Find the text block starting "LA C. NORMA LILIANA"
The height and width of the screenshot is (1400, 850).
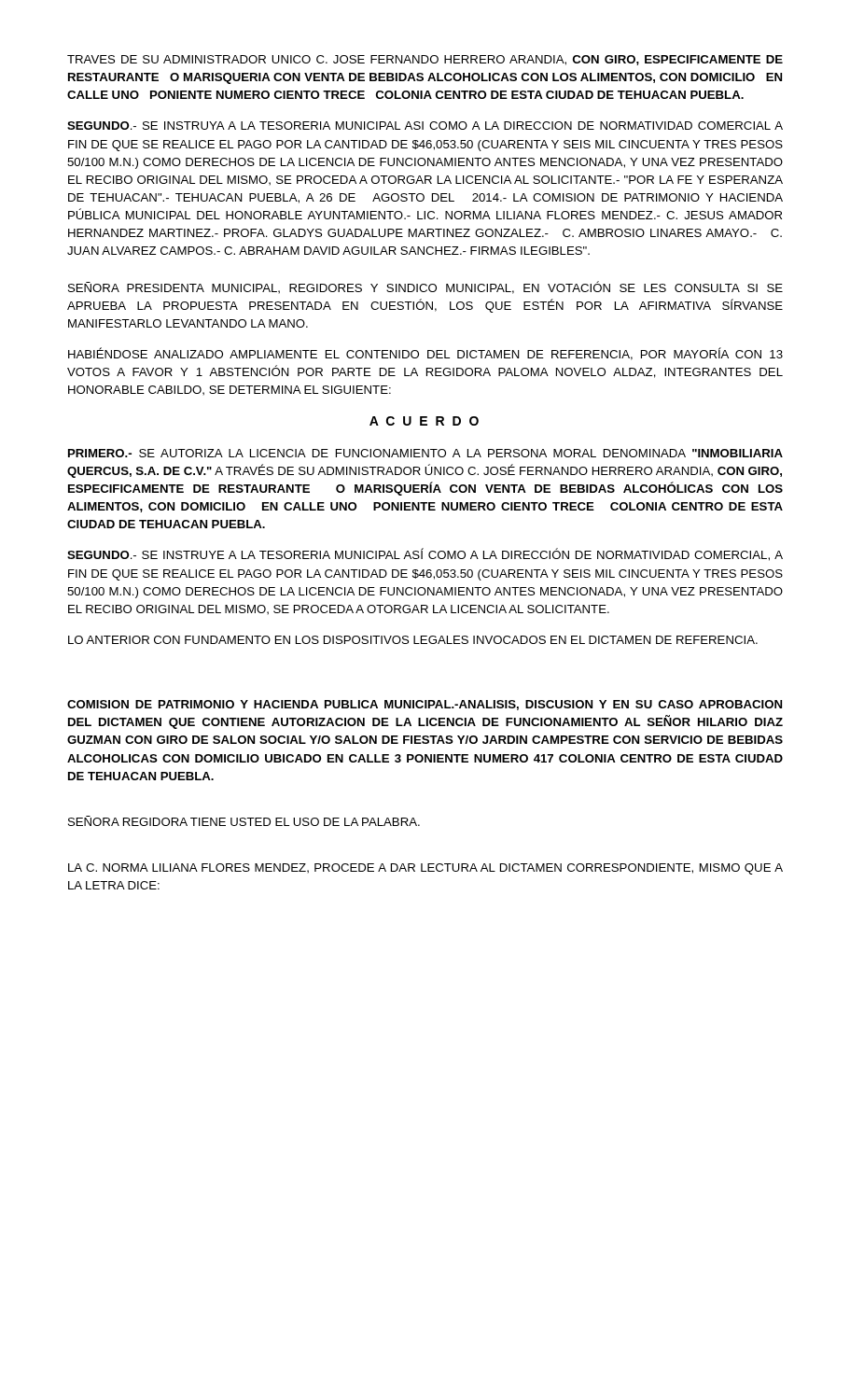click(425, 876)
